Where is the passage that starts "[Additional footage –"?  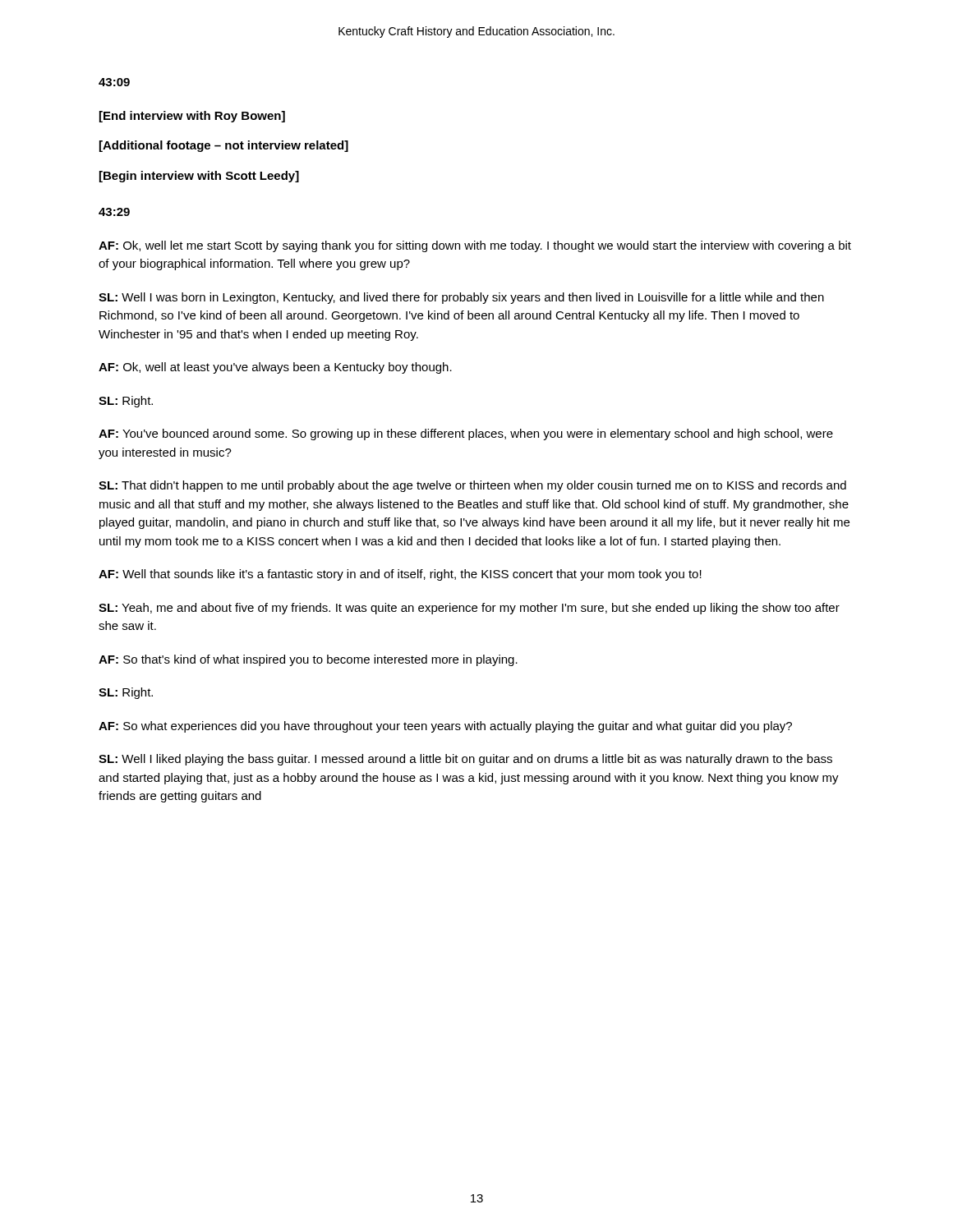point(224,145)
